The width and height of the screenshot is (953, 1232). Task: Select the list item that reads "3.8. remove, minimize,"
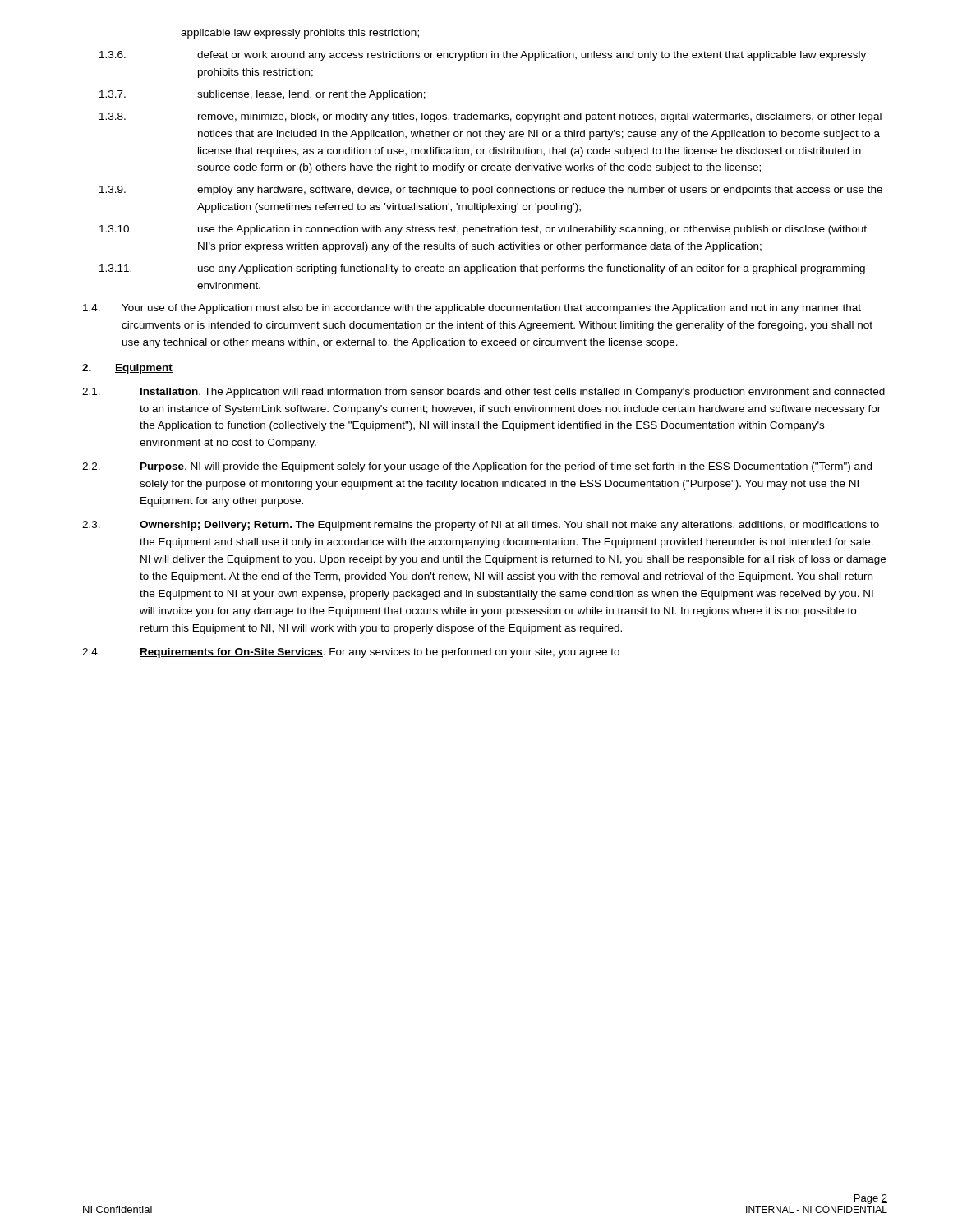click(485, 143)
